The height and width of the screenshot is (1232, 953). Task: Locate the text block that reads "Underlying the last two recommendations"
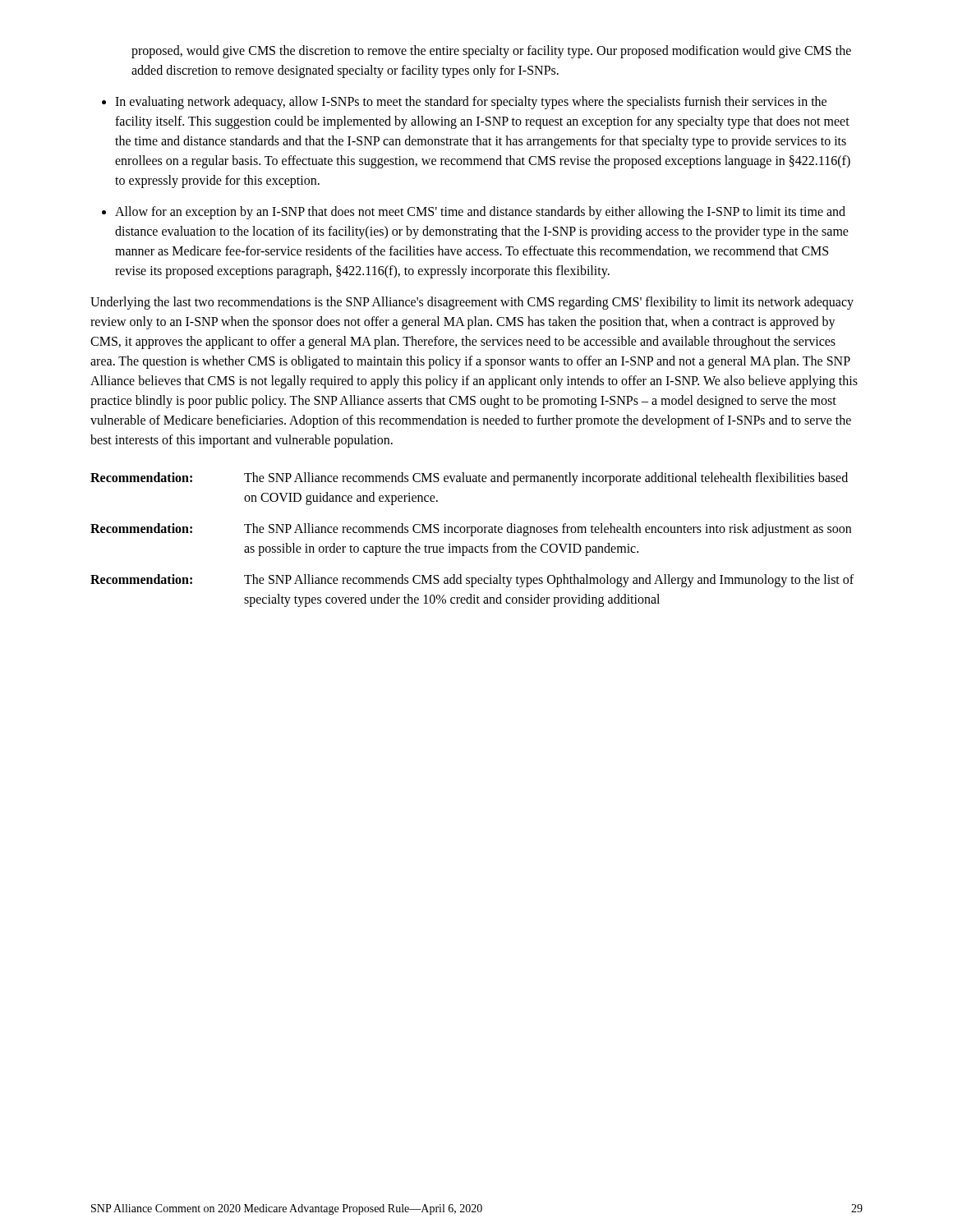[x=476, y=371]
